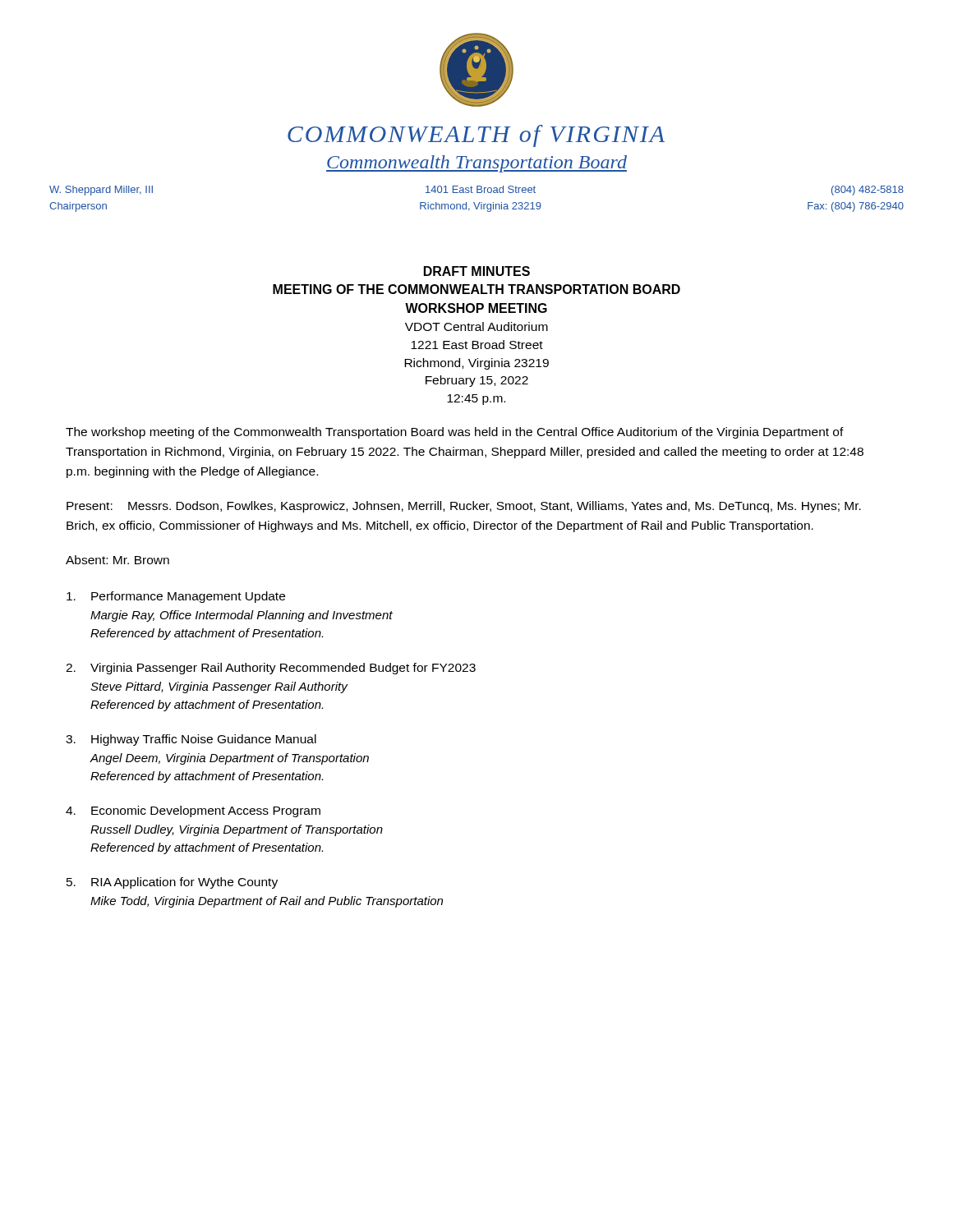Find the block on this page that starts "3. Highway Traffic Noise"

point(191,740)
